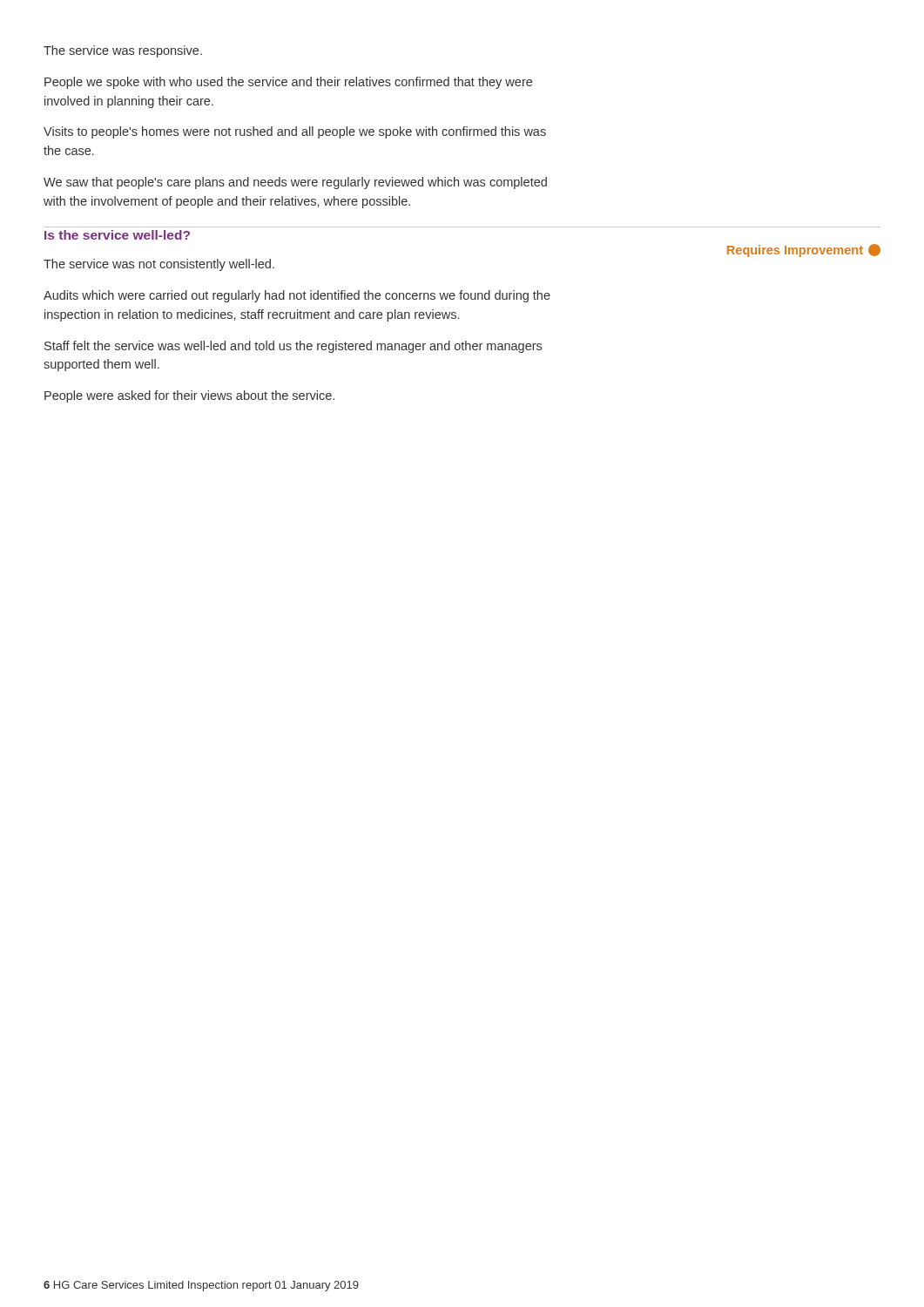Find the text with the text "The service was not consistently well-led."
Screen dimensions: 1307x924
tap(159, 264)
